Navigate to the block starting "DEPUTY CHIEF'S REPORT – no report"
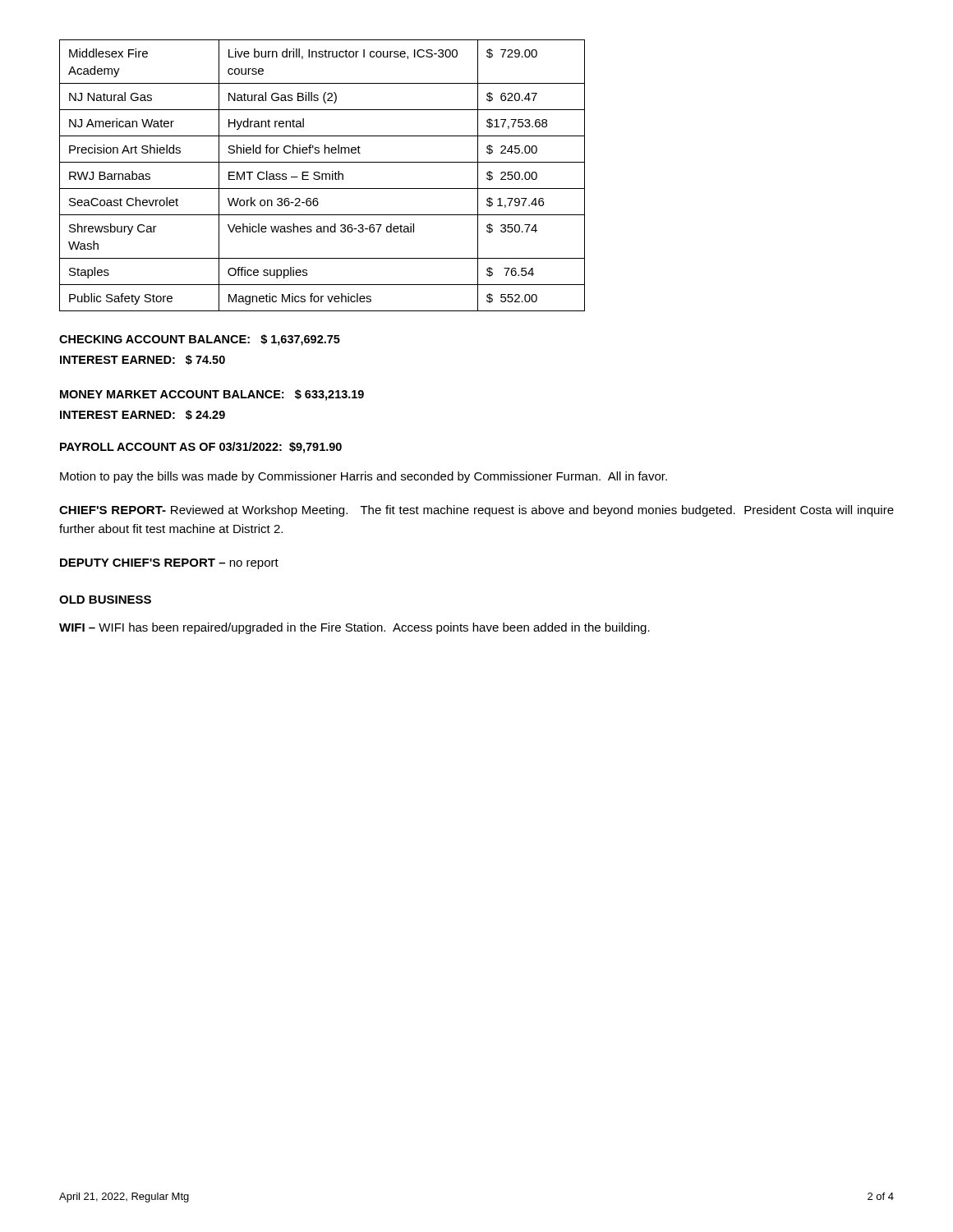 click(169, 562)
